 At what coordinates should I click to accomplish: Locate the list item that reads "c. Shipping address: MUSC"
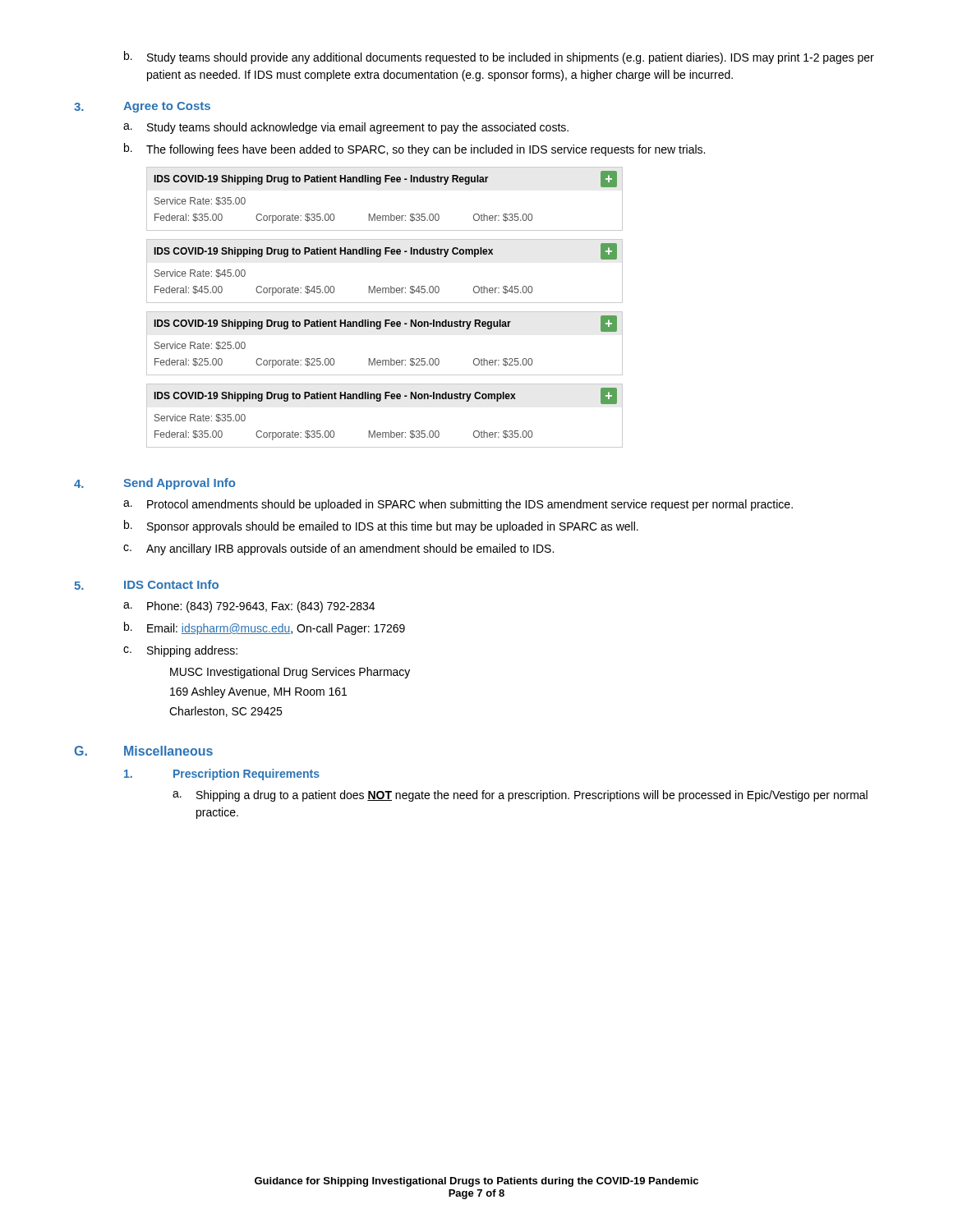(x=180, y=651)
